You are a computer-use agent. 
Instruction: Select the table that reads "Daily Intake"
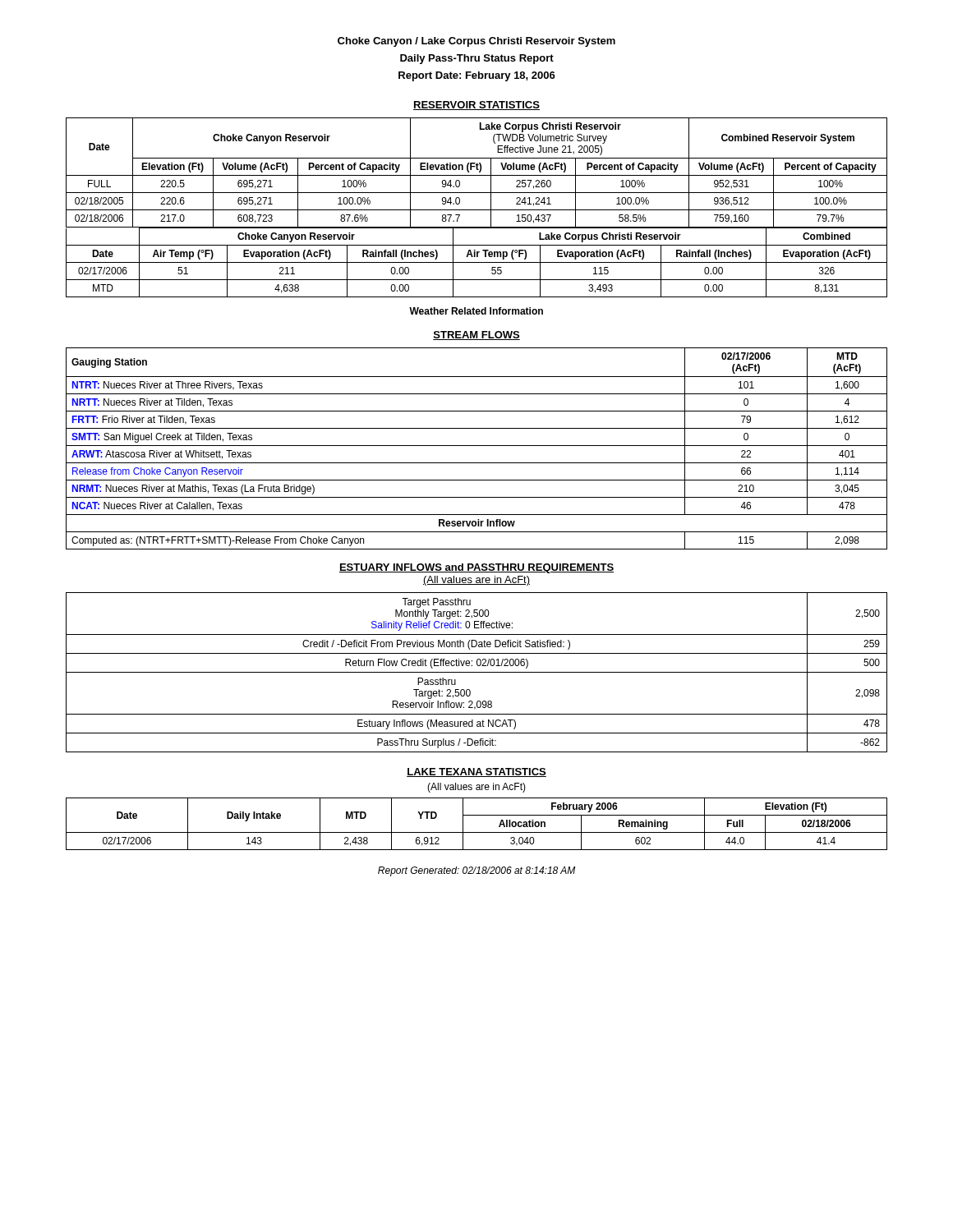tap(476, 824)
